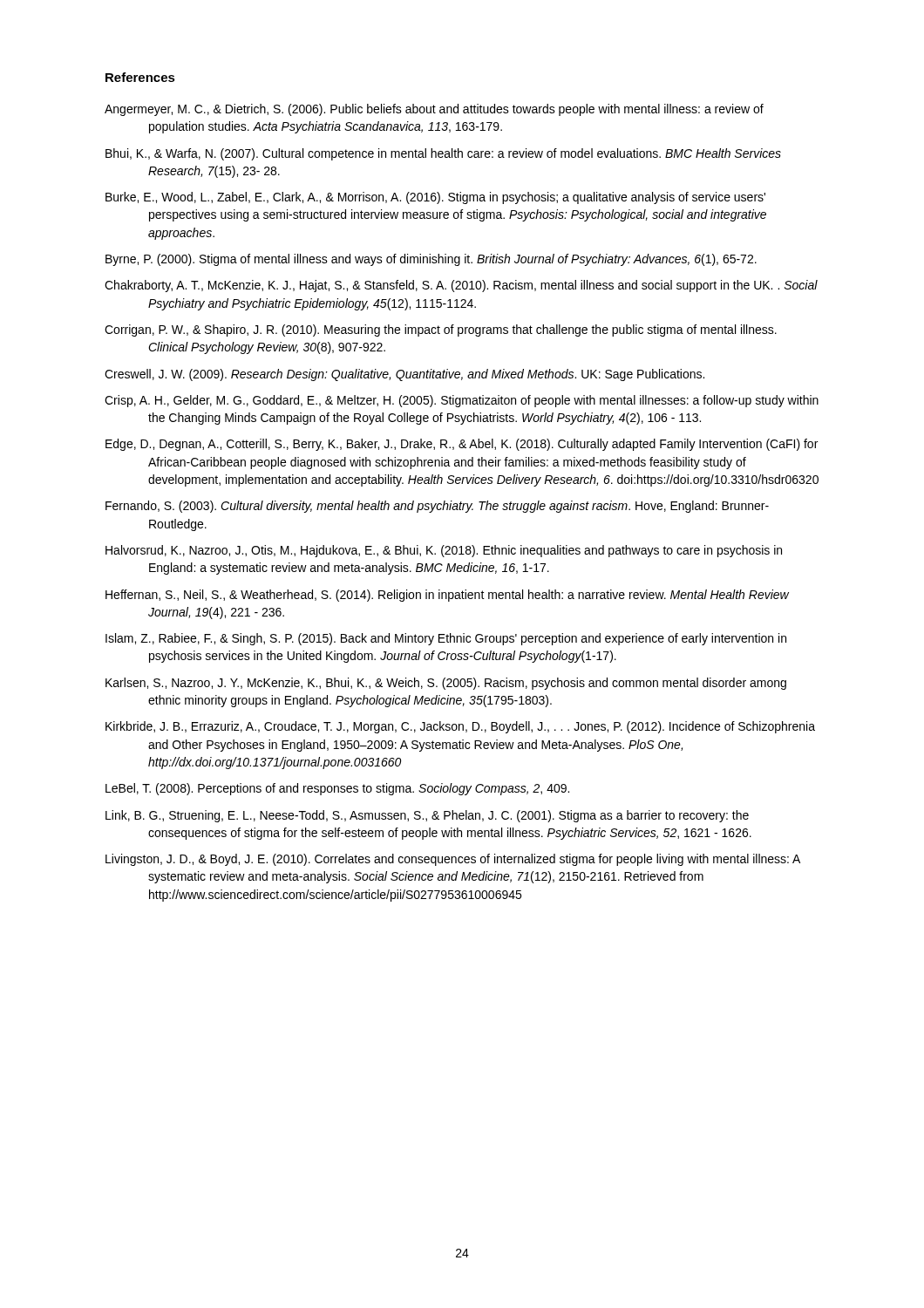Image resolution: width=924 pixels, height=1308 pixels.
Task: Point to the block beginning "Chakraborty, A. T., McKenzie, K. J., Hajat, S.,"
Action: click(461, 294)
